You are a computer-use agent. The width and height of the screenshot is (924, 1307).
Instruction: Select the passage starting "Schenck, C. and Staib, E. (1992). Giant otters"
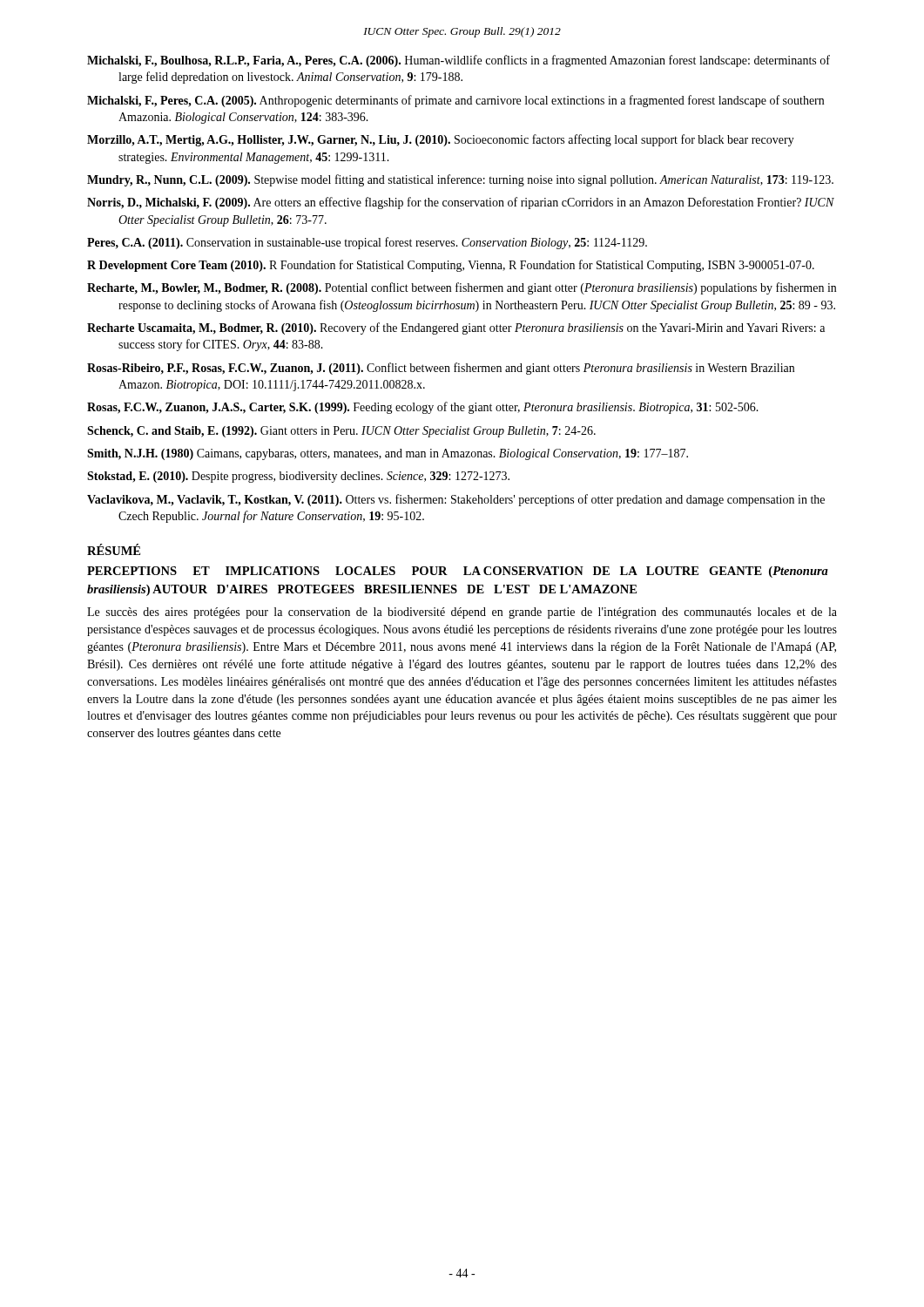[x=342, y=431]
